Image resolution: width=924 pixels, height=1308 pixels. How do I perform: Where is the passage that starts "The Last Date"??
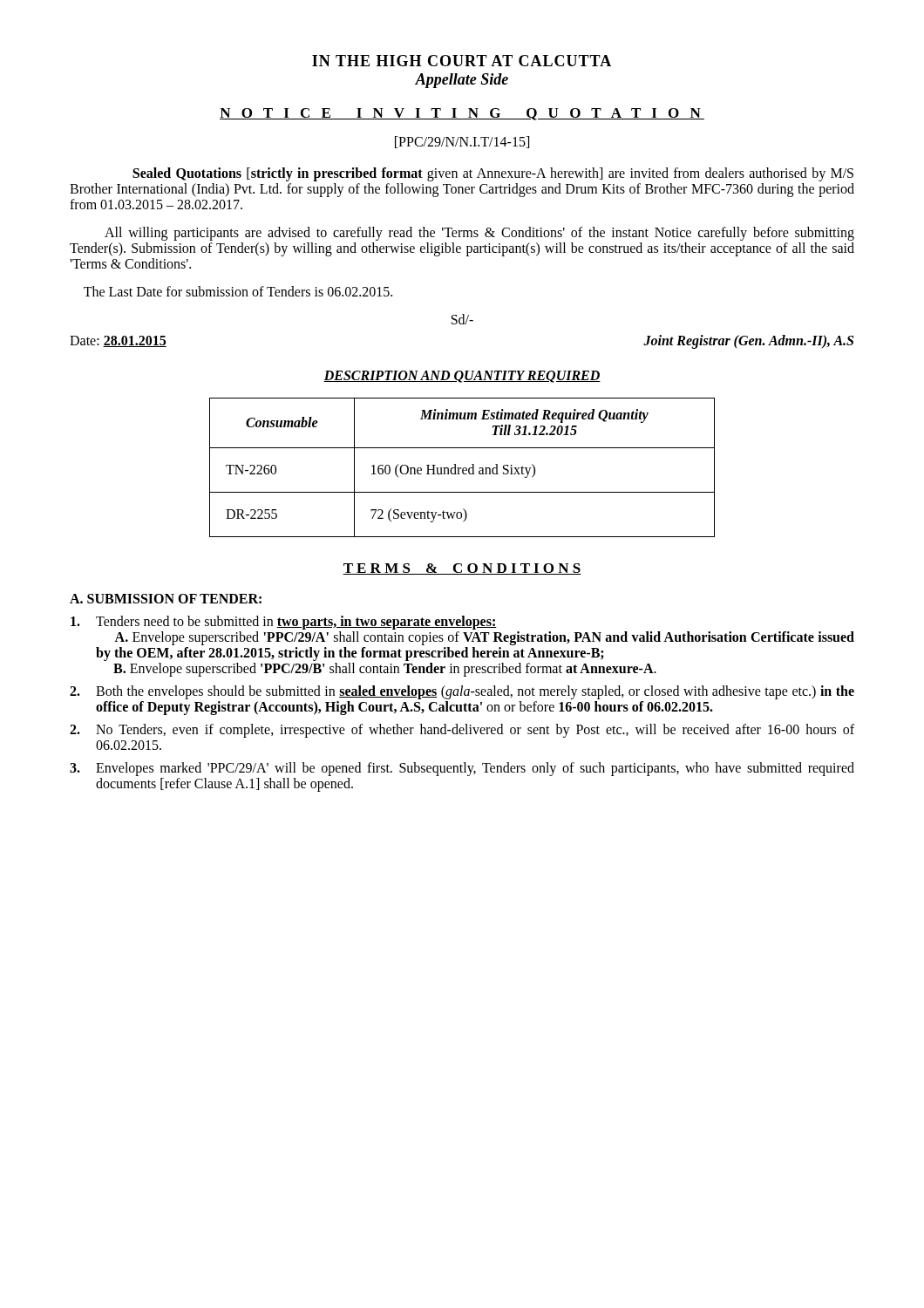[x=232, y=292]
